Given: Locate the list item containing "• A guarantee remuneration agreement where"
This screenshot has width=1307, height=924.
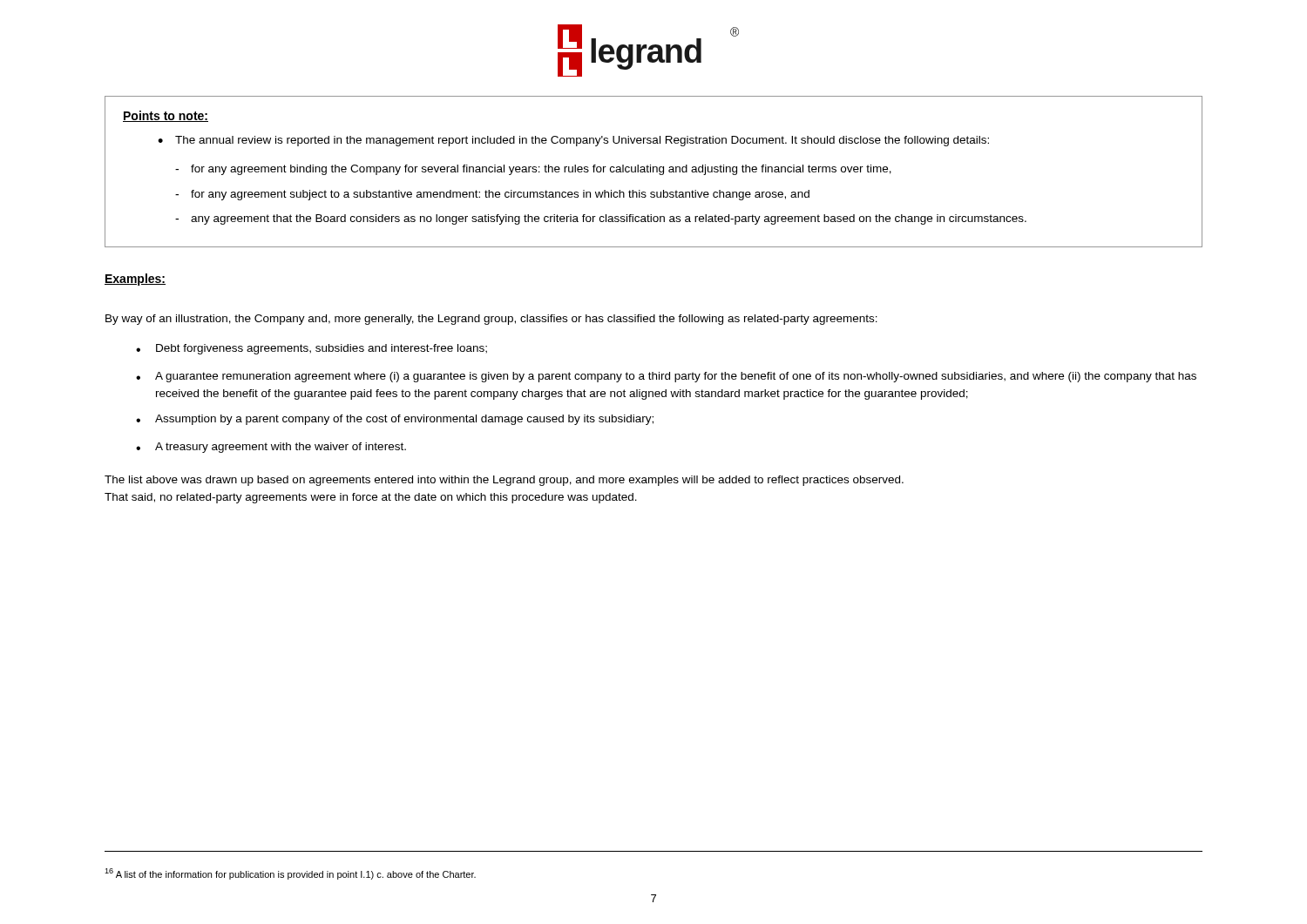Looking at the screenshot, I should click(669, 385).
